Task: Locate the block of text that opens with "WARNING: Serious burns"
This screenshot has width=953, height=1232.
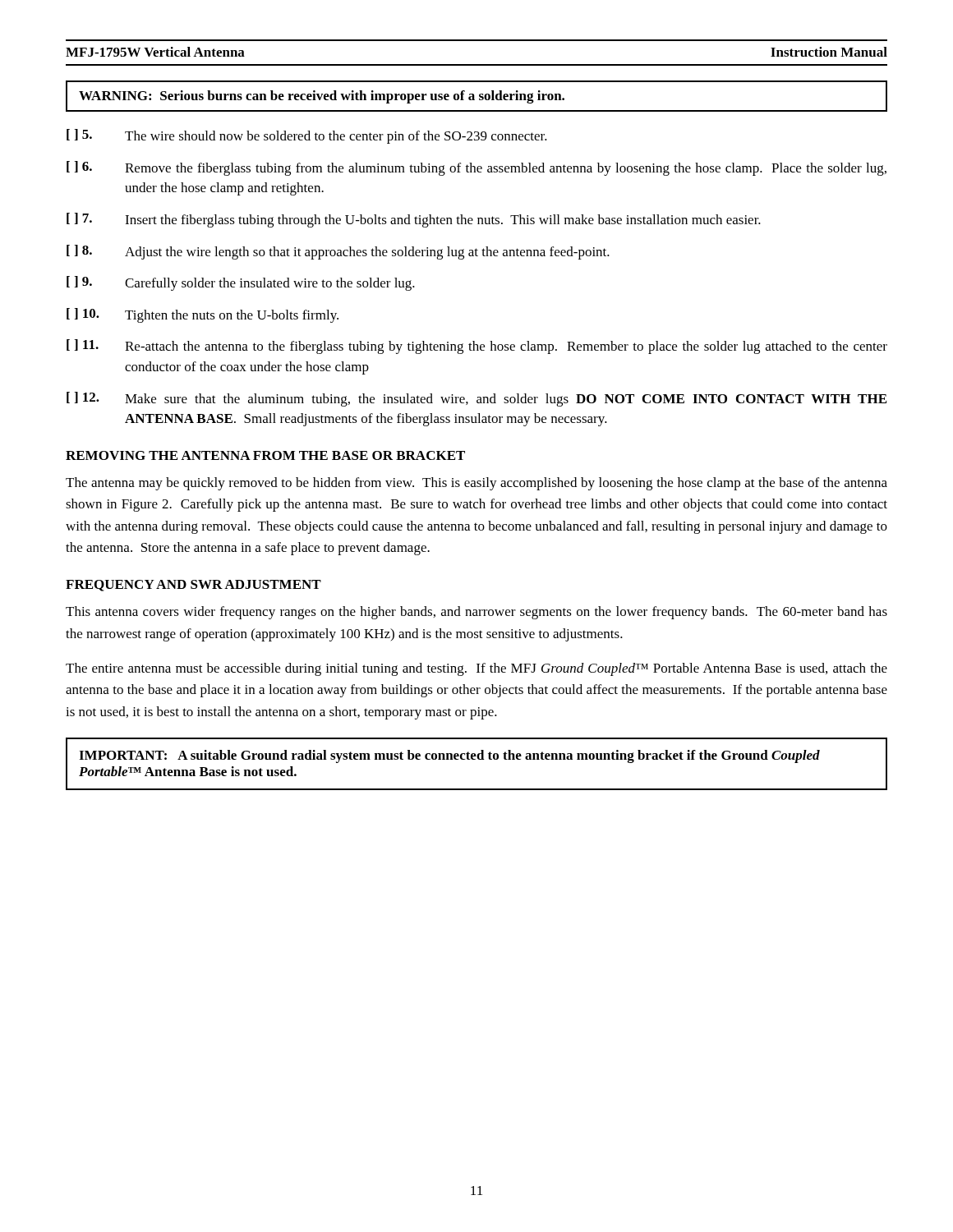Action: (322, 96)
